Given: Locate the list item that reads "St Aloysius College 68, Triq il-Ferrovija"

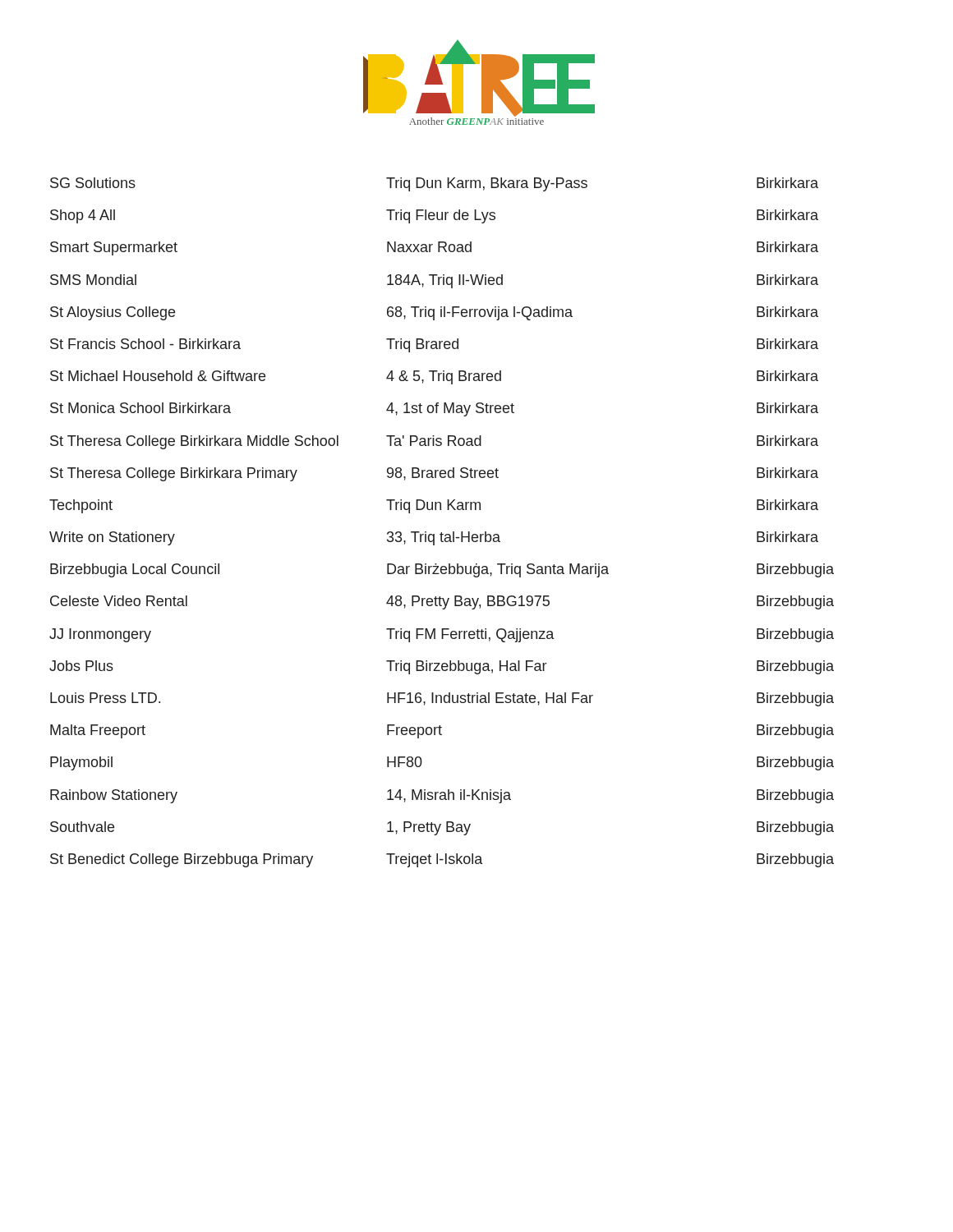Looking at the screenshot, I should point(476,312).
